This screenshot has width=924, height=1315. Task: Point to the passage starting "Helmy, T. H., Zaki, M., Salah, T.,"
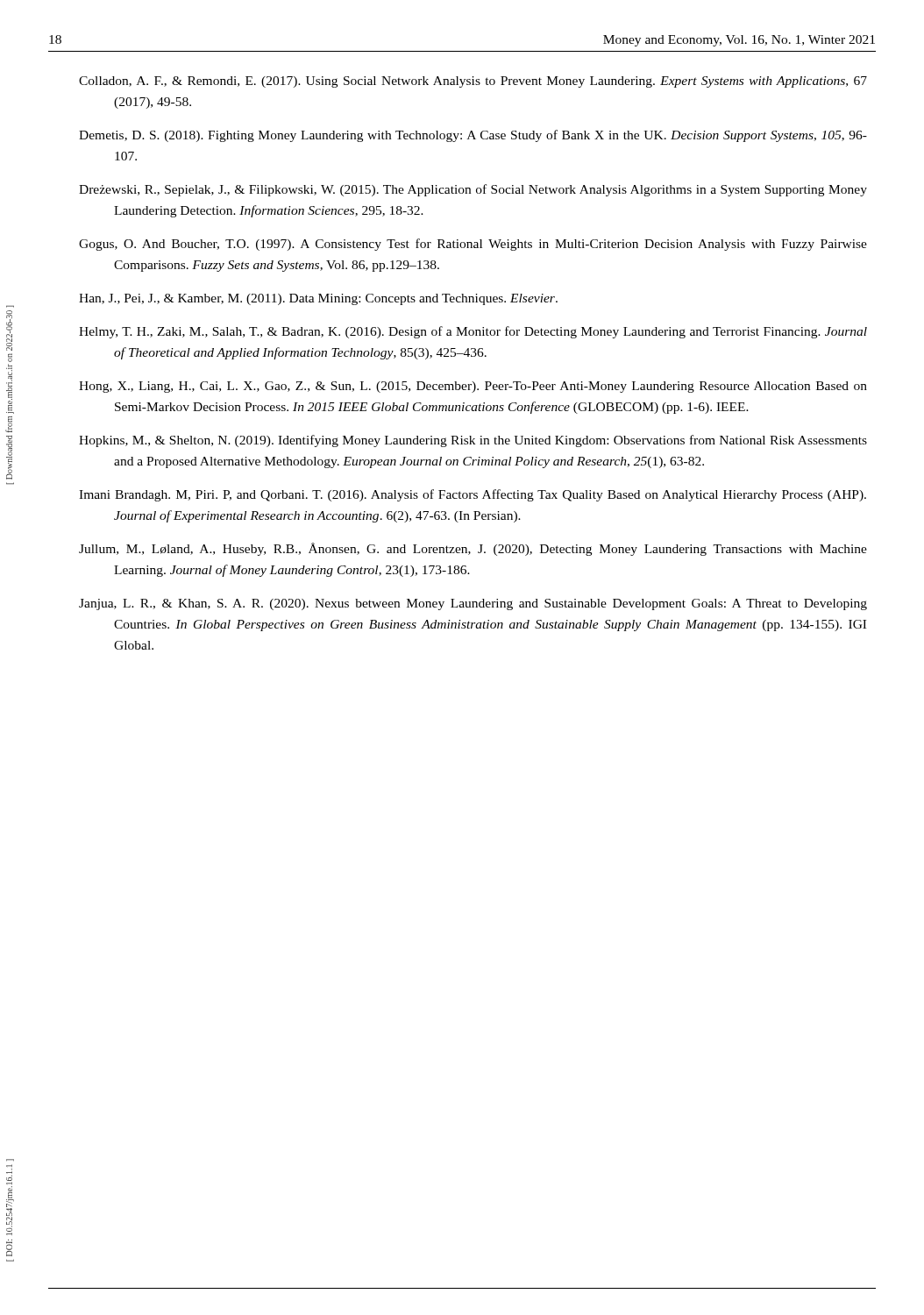[x=473, y=342]
